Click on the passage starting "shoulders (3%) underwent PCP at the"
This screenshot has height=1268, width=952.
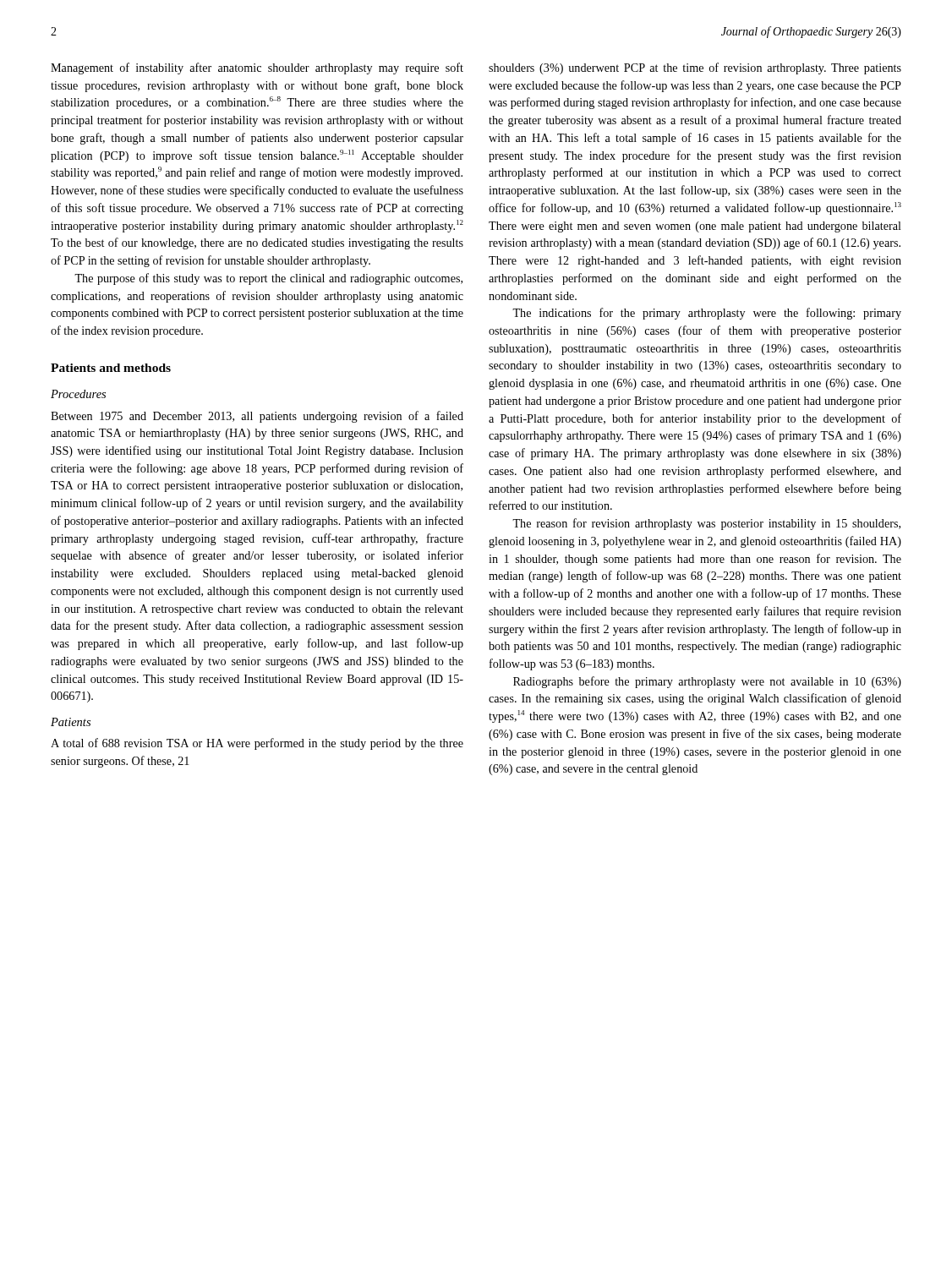695,182
